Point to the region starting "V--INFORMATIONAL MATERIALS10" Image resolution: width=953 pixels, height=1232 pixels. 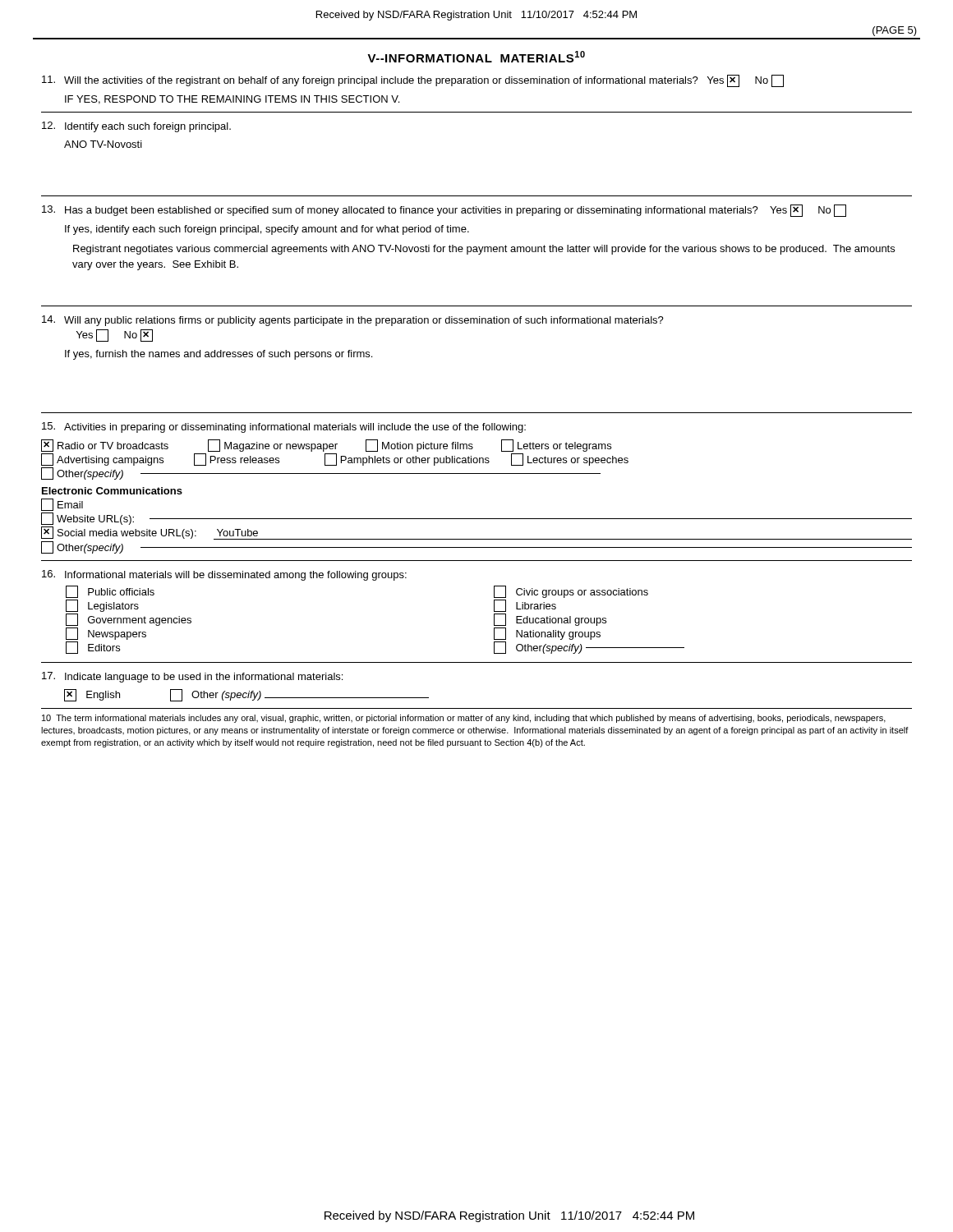[476, 57]
